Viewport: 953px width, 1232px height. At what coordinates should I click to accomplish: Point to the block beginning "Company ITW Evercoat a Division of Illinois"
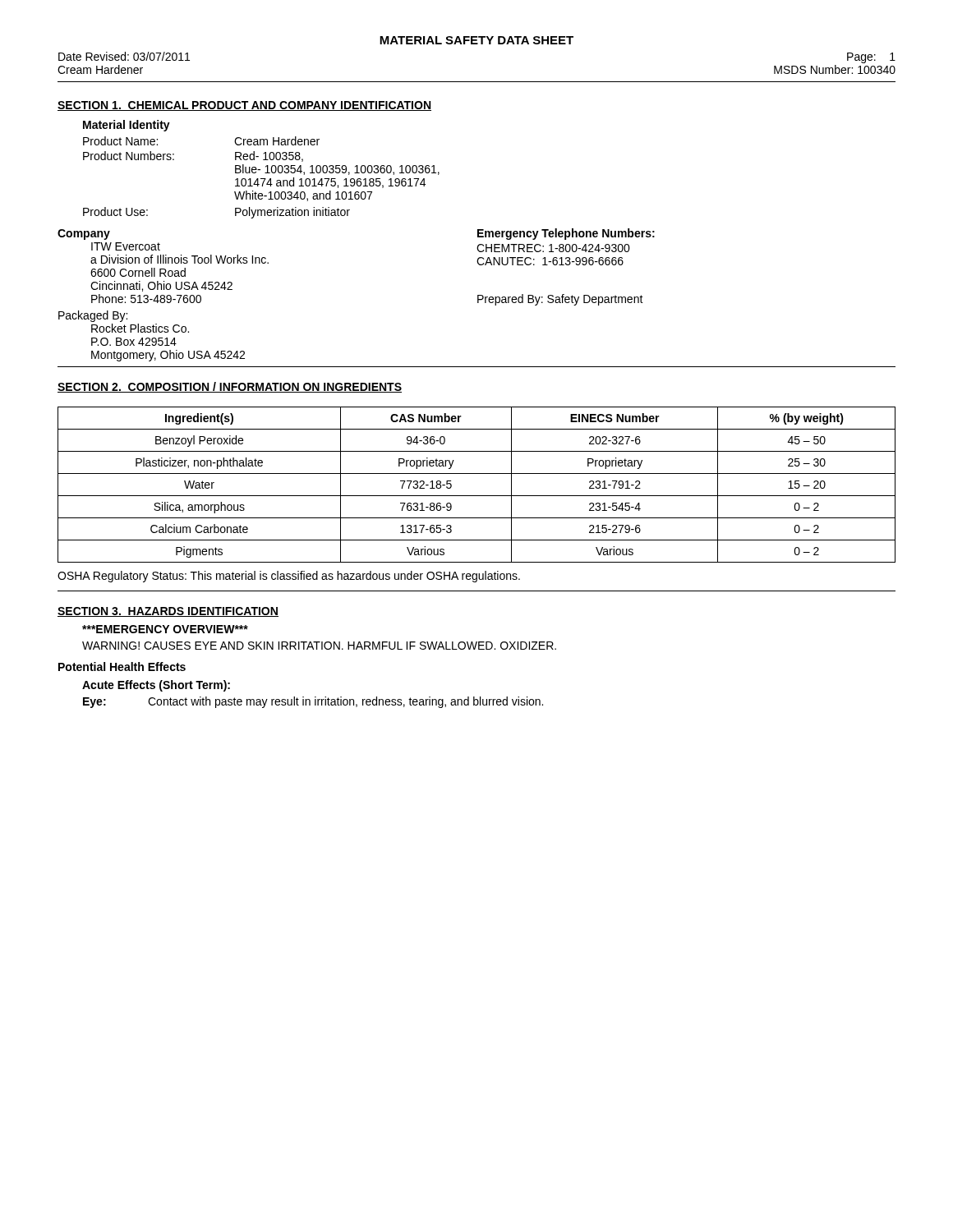tap(476, 294)
